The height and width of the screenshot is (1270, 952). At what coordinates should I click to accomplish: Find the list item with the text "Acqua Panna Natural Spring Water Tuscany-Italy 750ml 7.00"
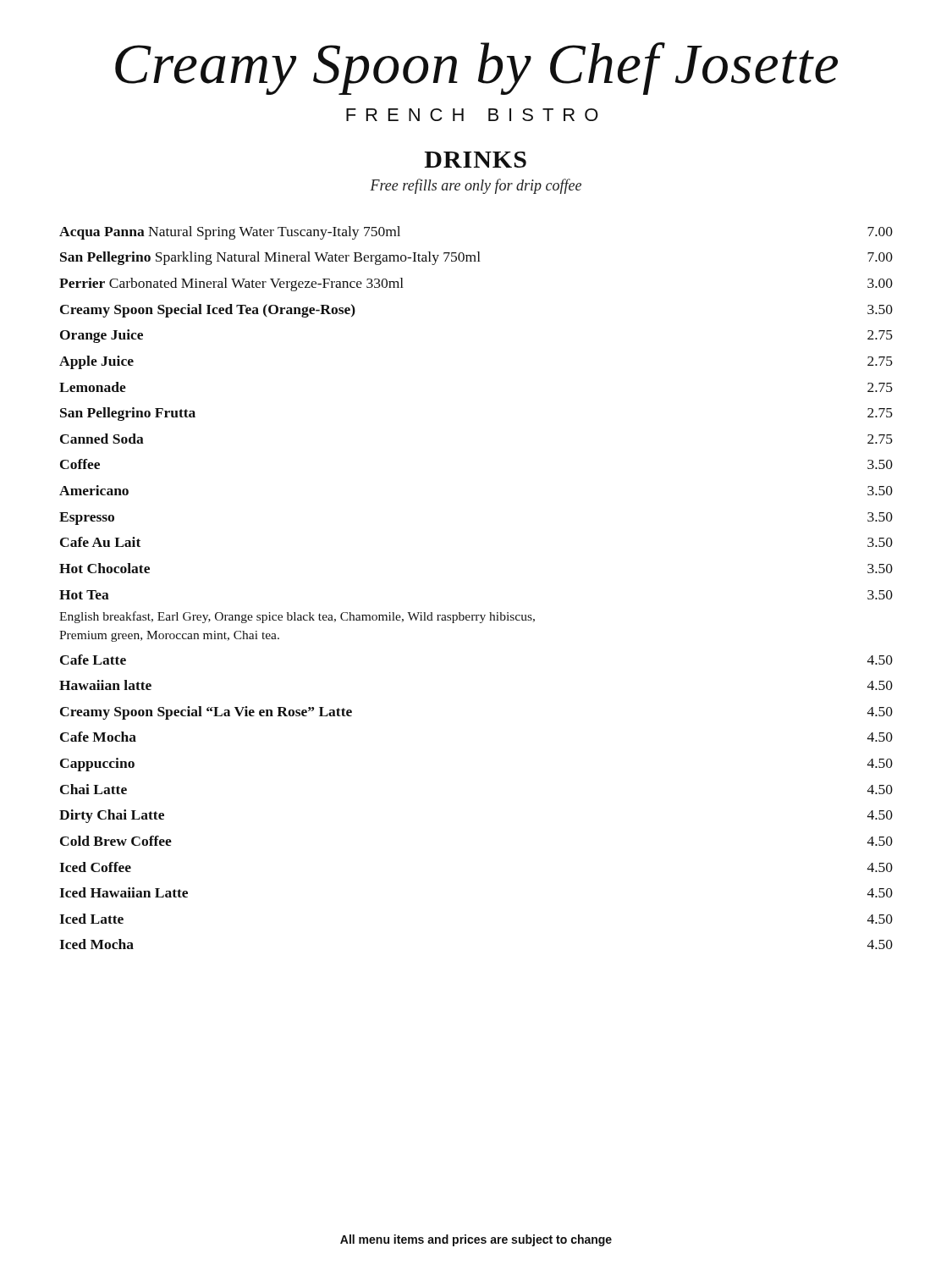(231, 232)
